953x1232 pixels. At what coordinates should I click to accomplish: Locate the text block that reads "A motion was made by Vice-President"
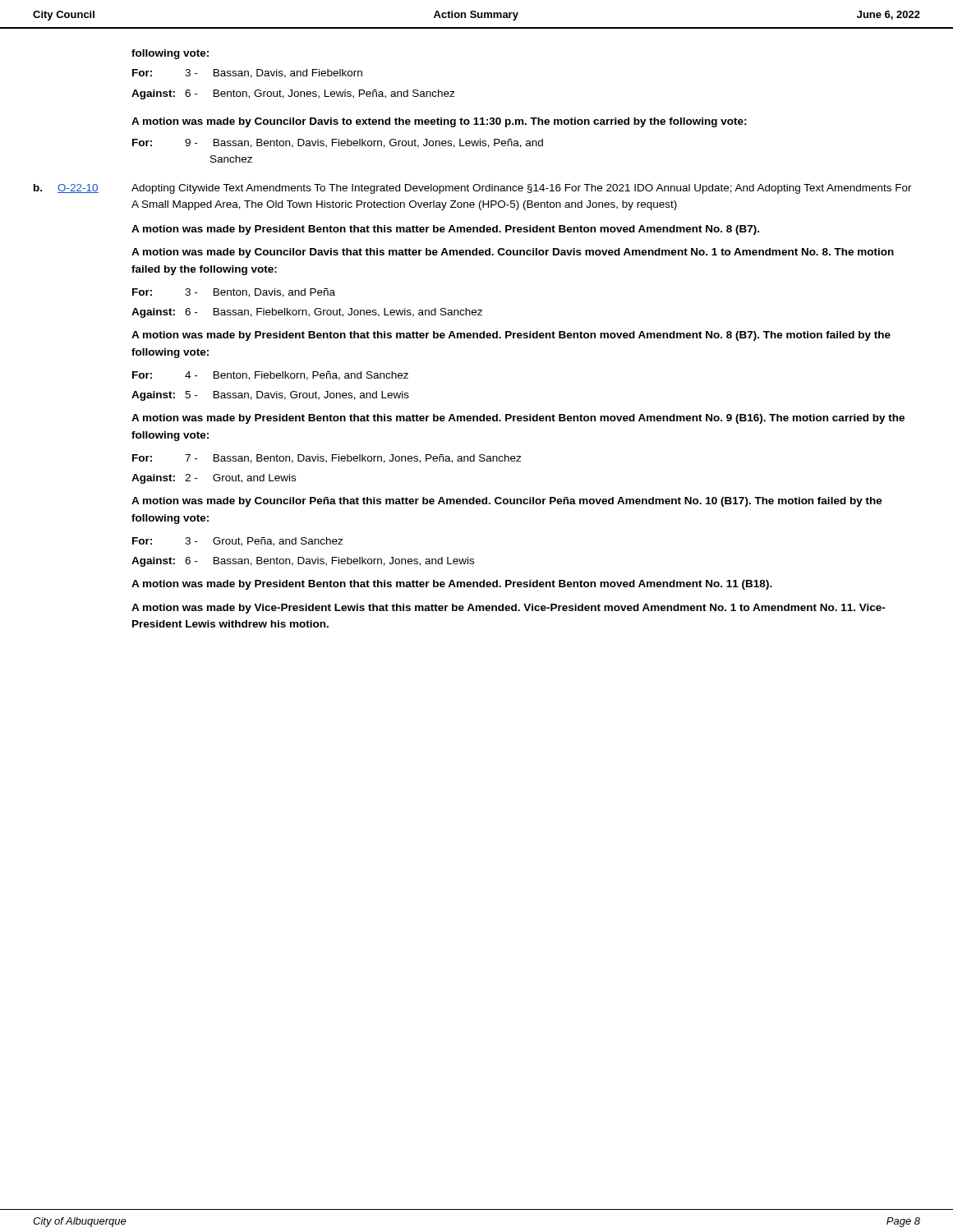coord(508,615)
